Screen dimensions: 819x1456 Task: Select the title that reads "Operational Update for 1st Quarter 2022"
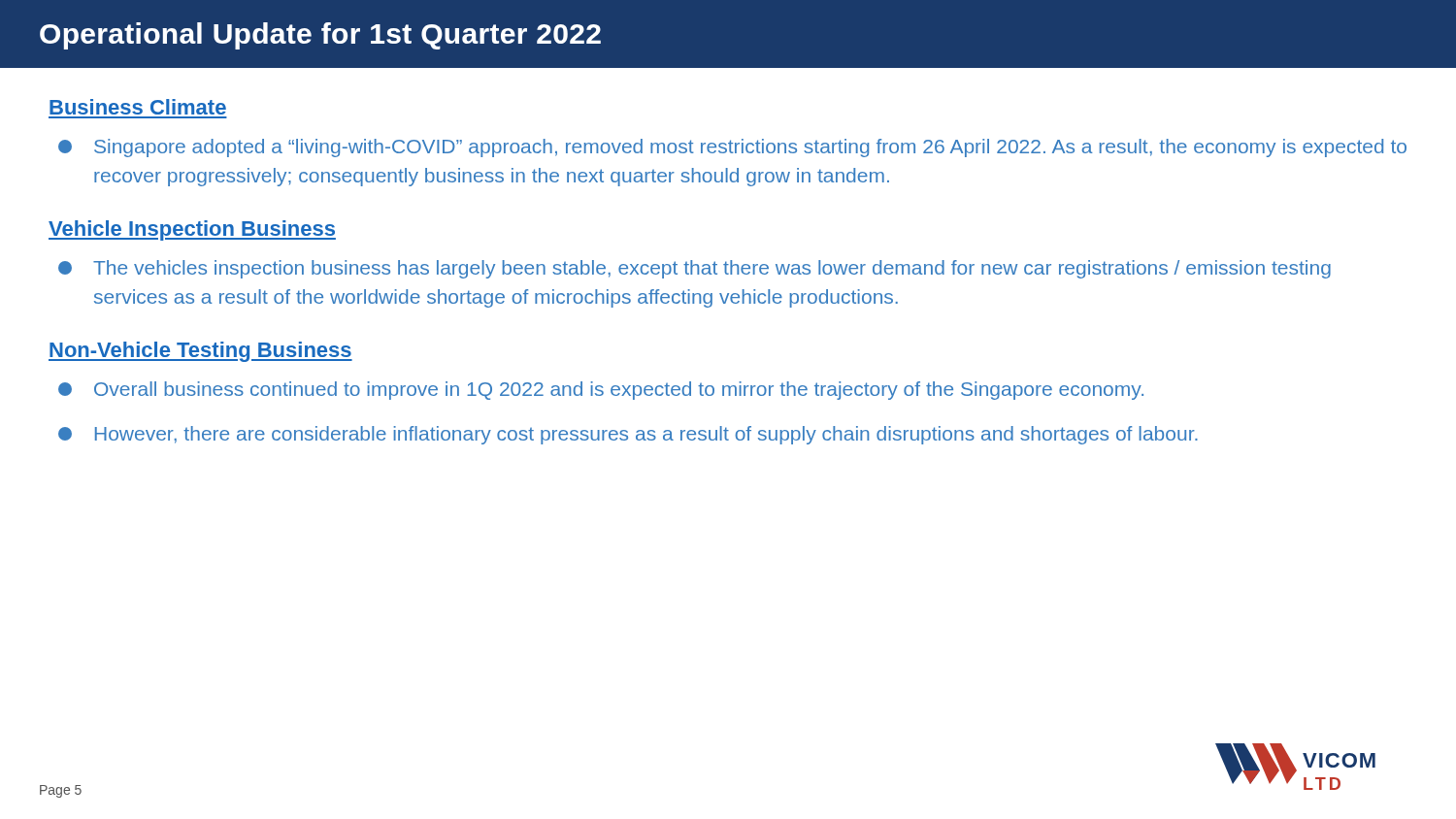(x=320, y=36)
